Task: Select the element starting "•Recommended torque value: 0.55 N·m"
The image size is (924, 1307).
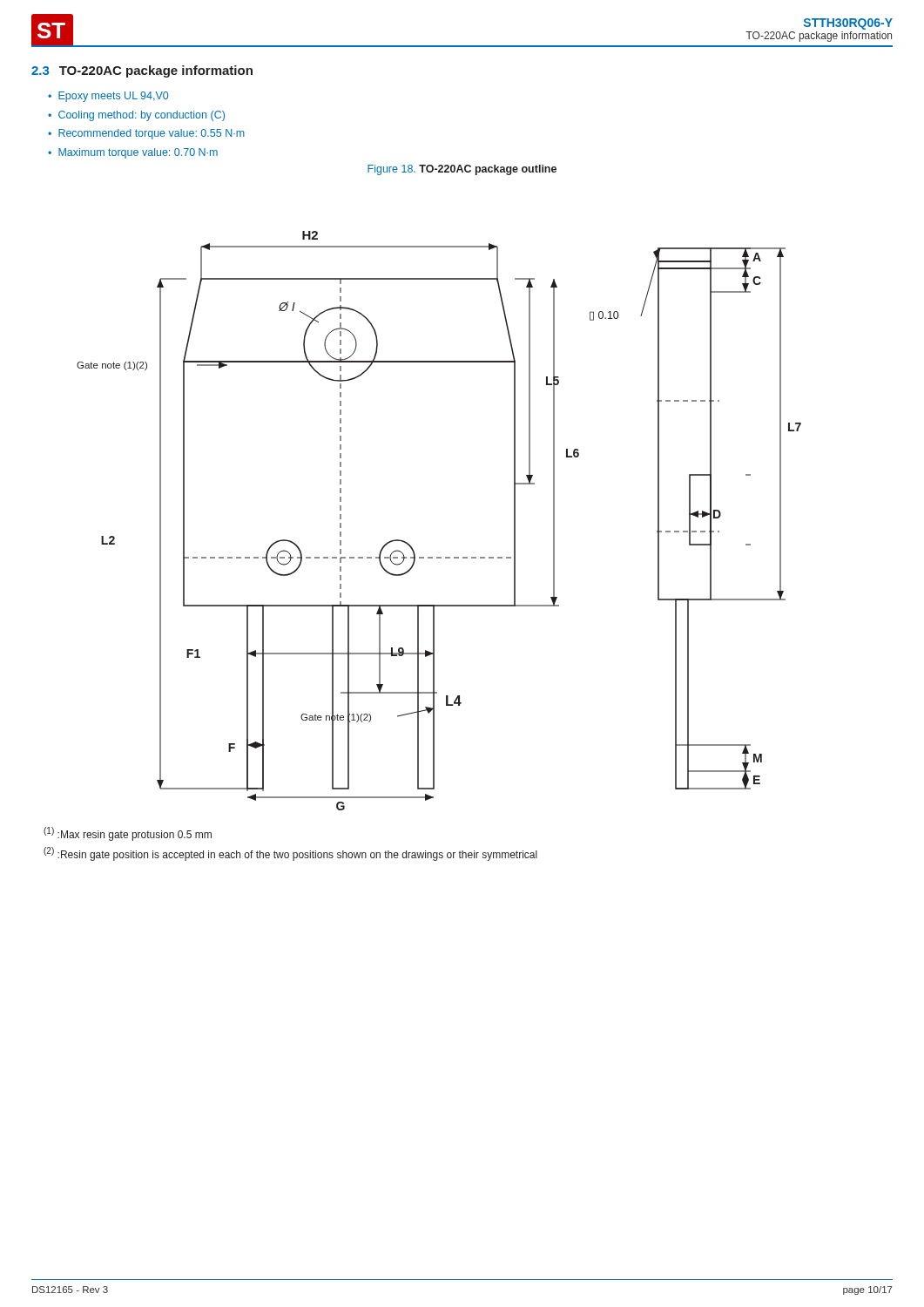Action: [146, 134]
